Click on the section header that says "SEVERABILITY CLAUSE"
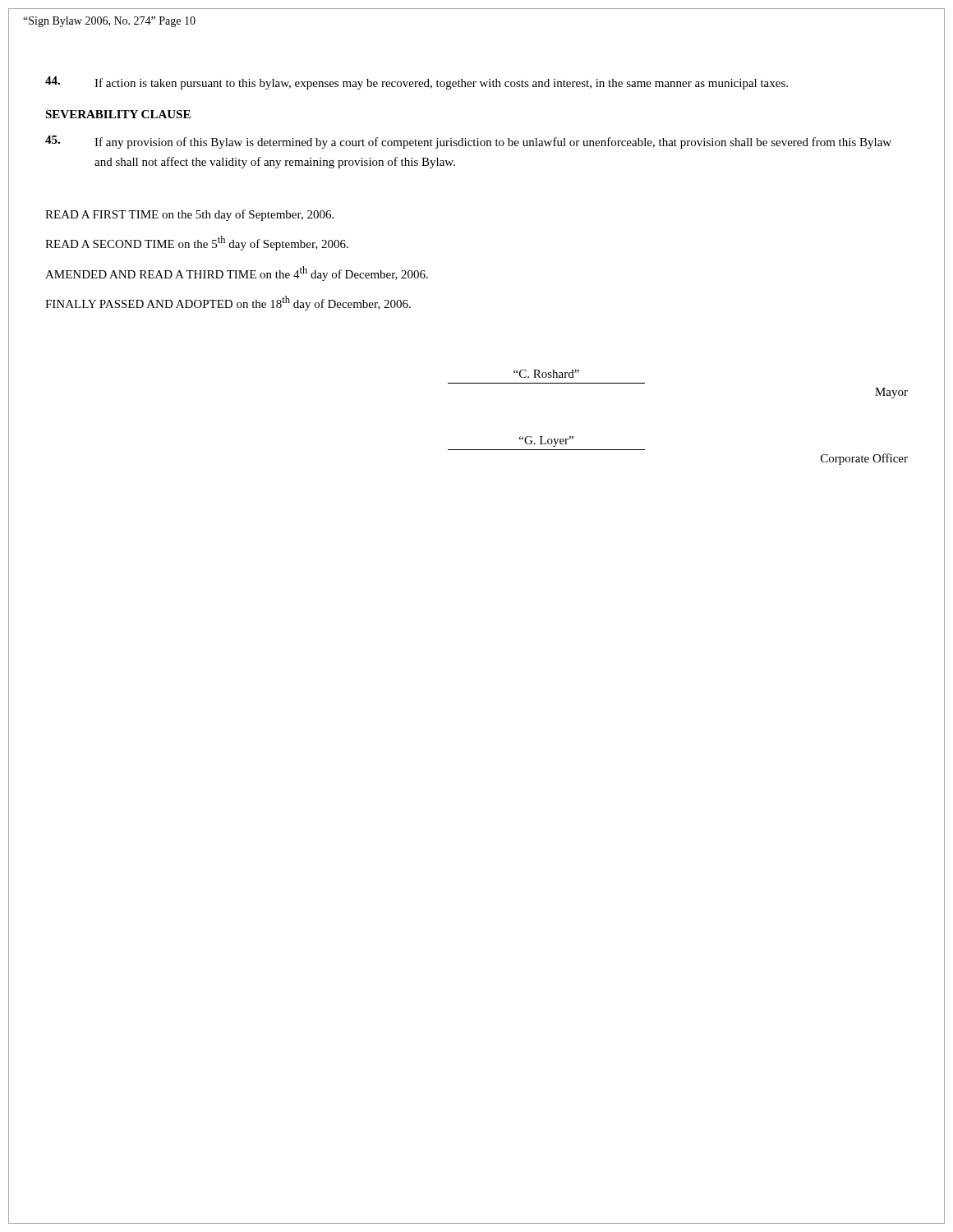This screenshot has height=1232, width=953. pyautogui.click(x=118, y=114)
